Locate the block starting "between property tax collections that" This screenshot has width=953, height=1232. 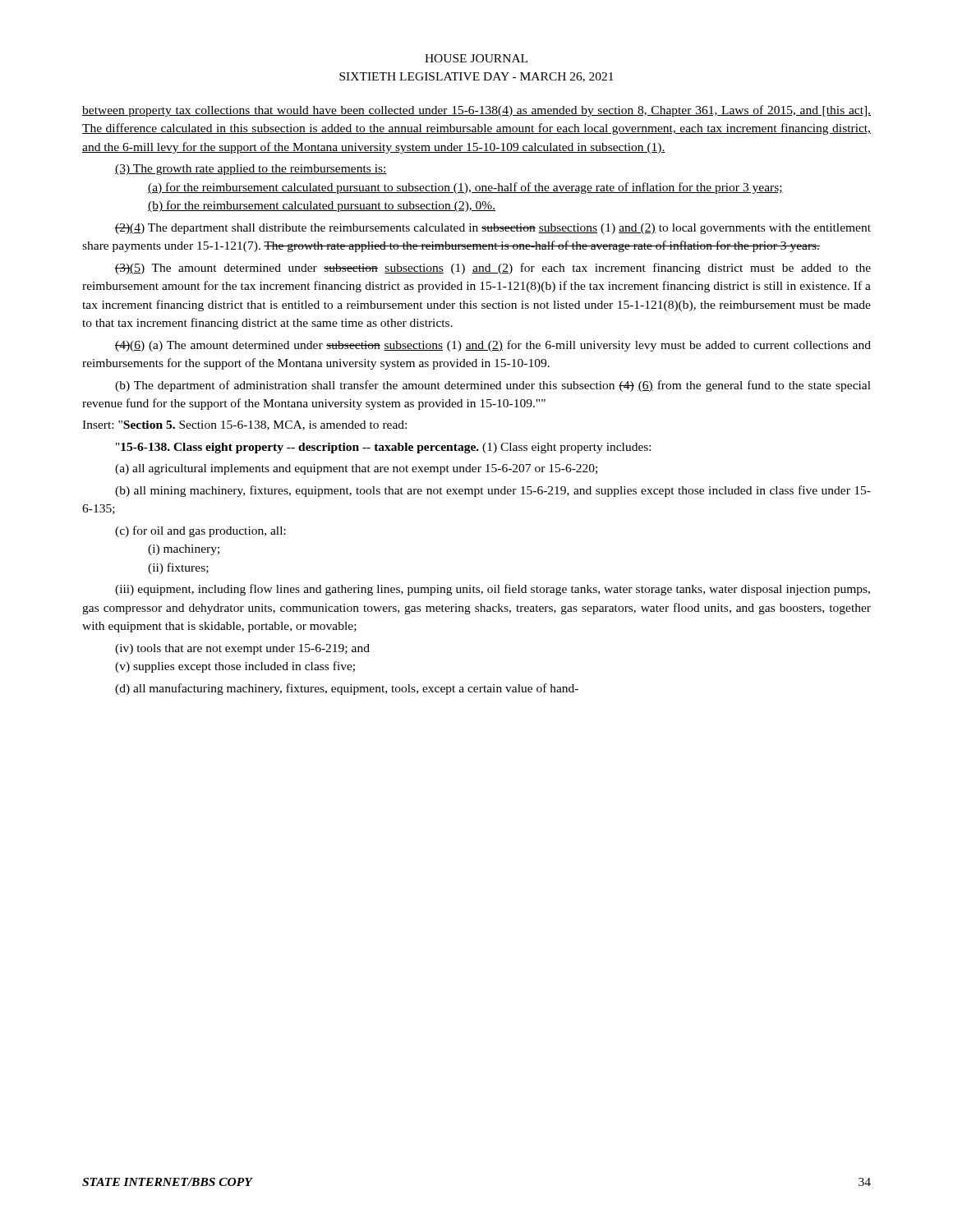point(476,129)
